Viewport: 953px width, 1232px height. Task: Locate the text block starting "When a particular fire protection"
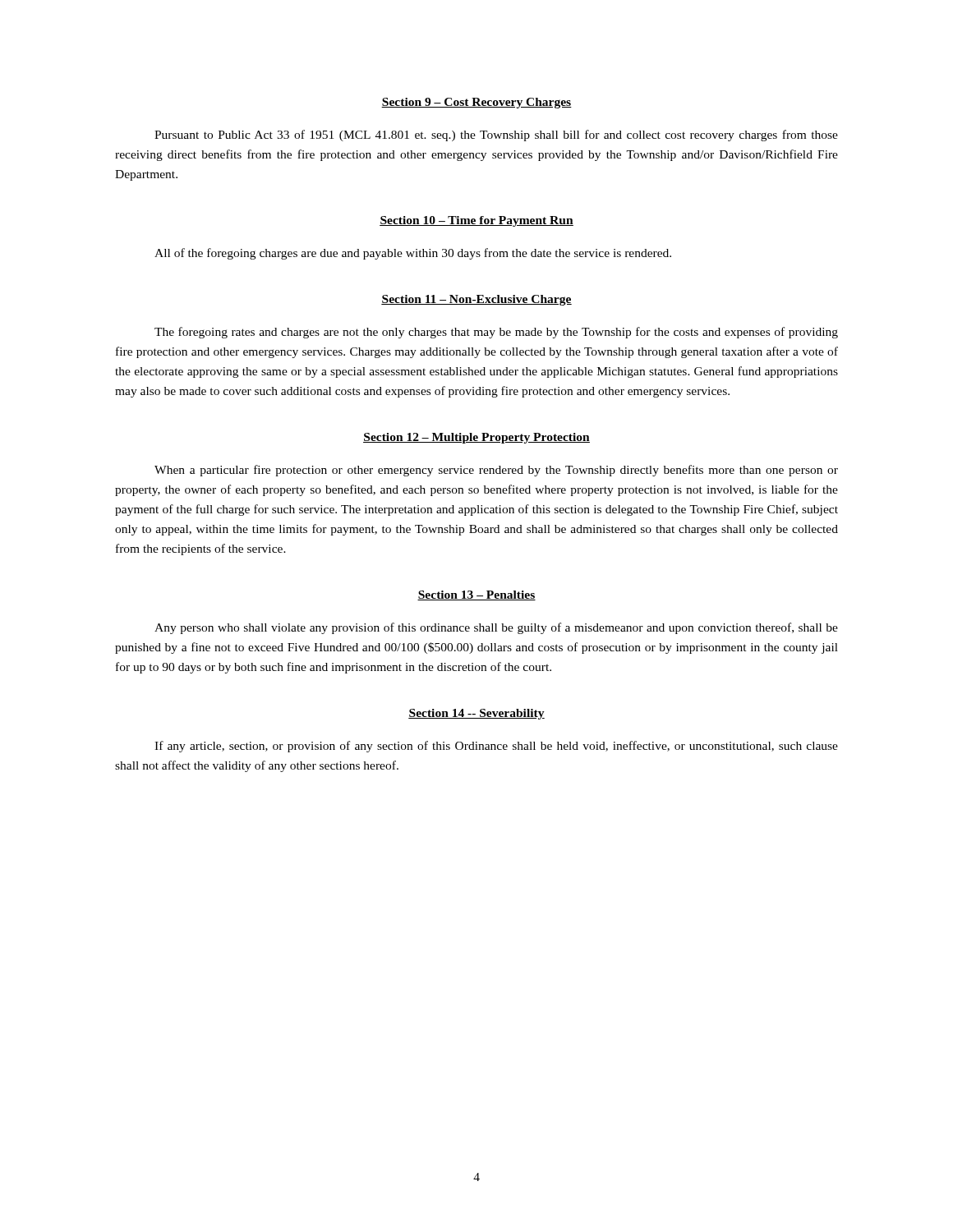[x=476, y=509]
